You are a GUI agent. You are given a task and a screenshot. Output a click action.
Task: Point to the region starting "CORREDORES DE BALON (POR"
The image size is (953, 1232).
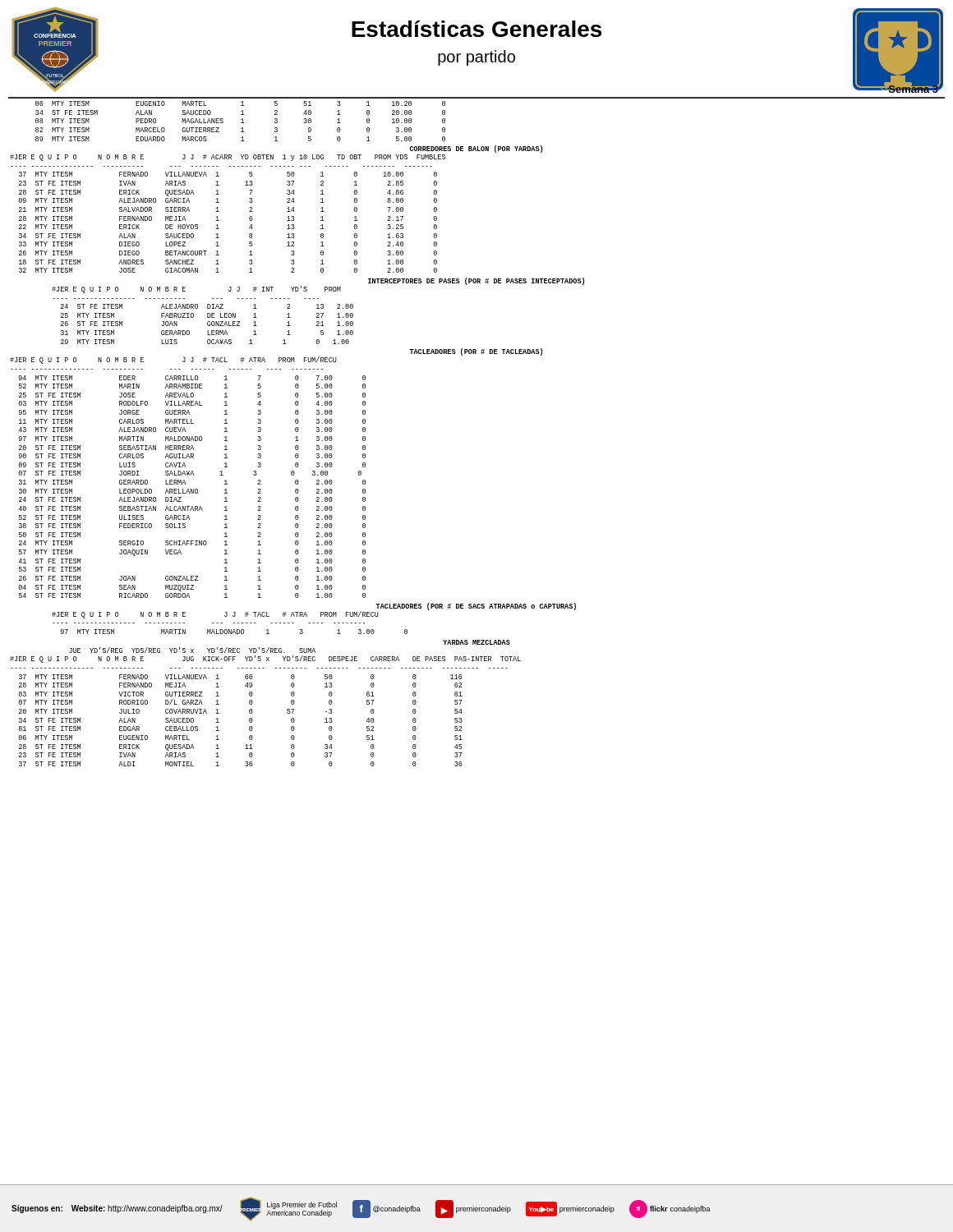[x=476, y=150]
